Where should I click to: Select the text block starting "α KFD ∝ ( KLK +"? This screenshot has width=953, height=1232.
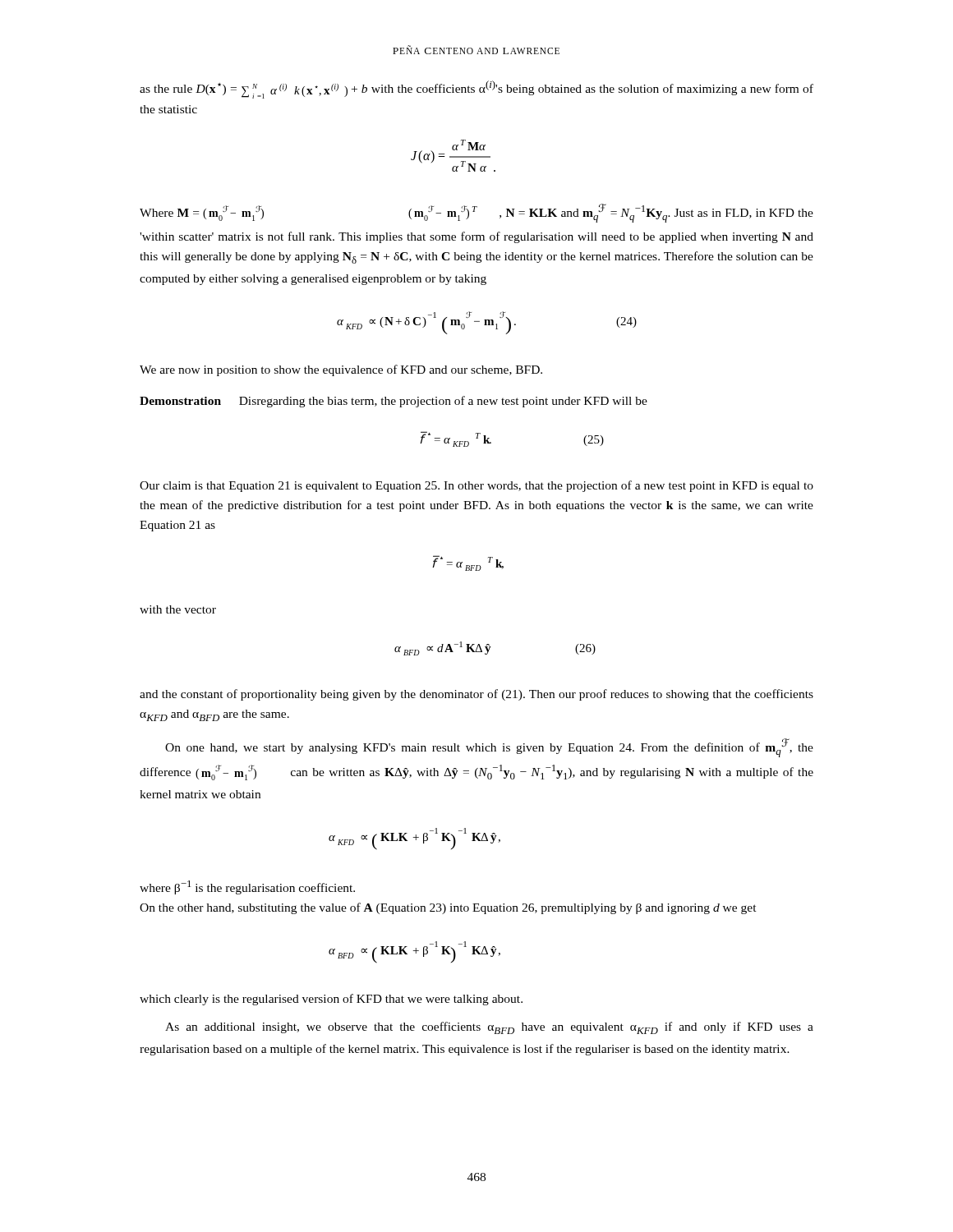coord(476,837)
